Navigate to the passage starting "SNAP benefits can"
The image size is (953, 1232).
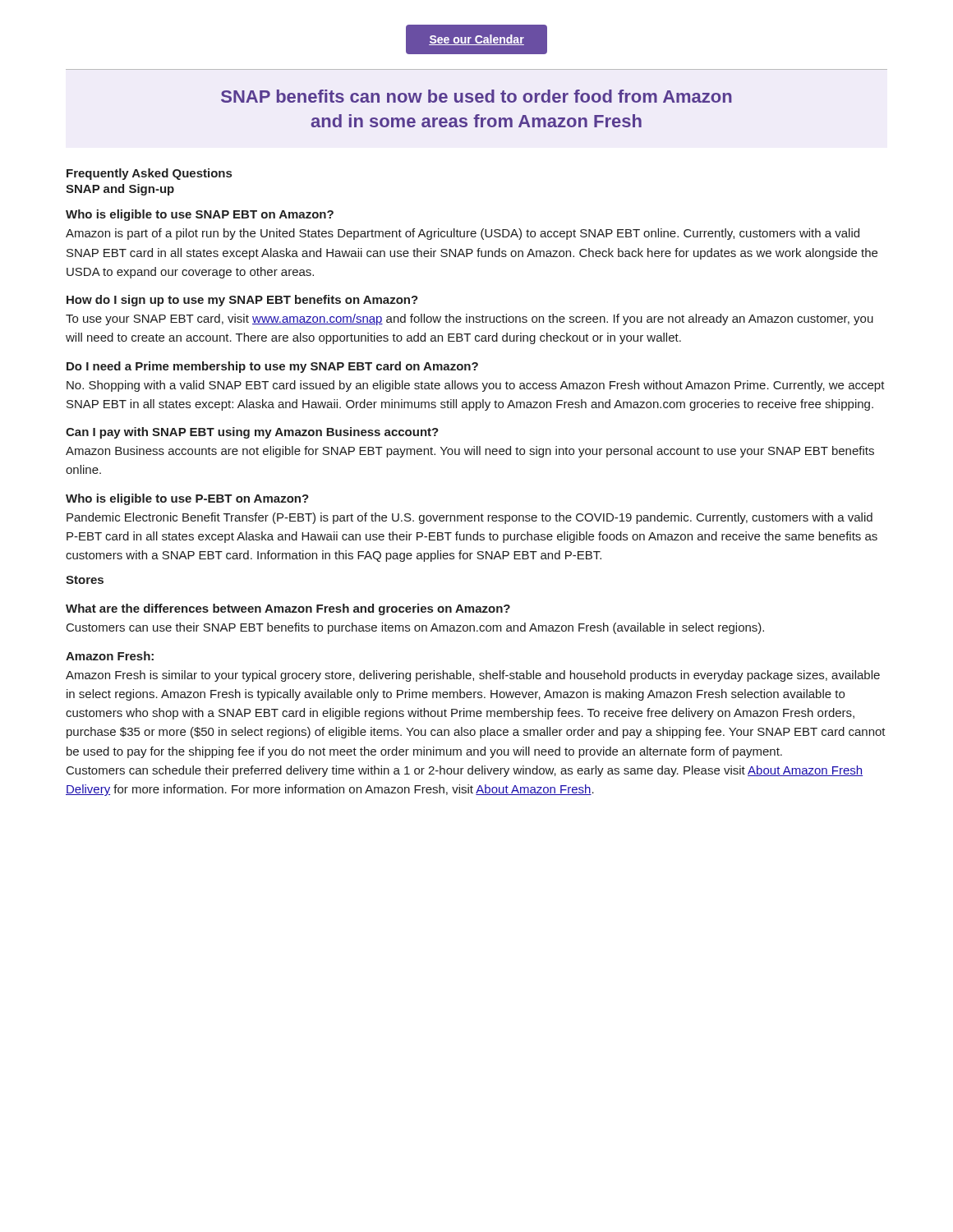[476, 109]
